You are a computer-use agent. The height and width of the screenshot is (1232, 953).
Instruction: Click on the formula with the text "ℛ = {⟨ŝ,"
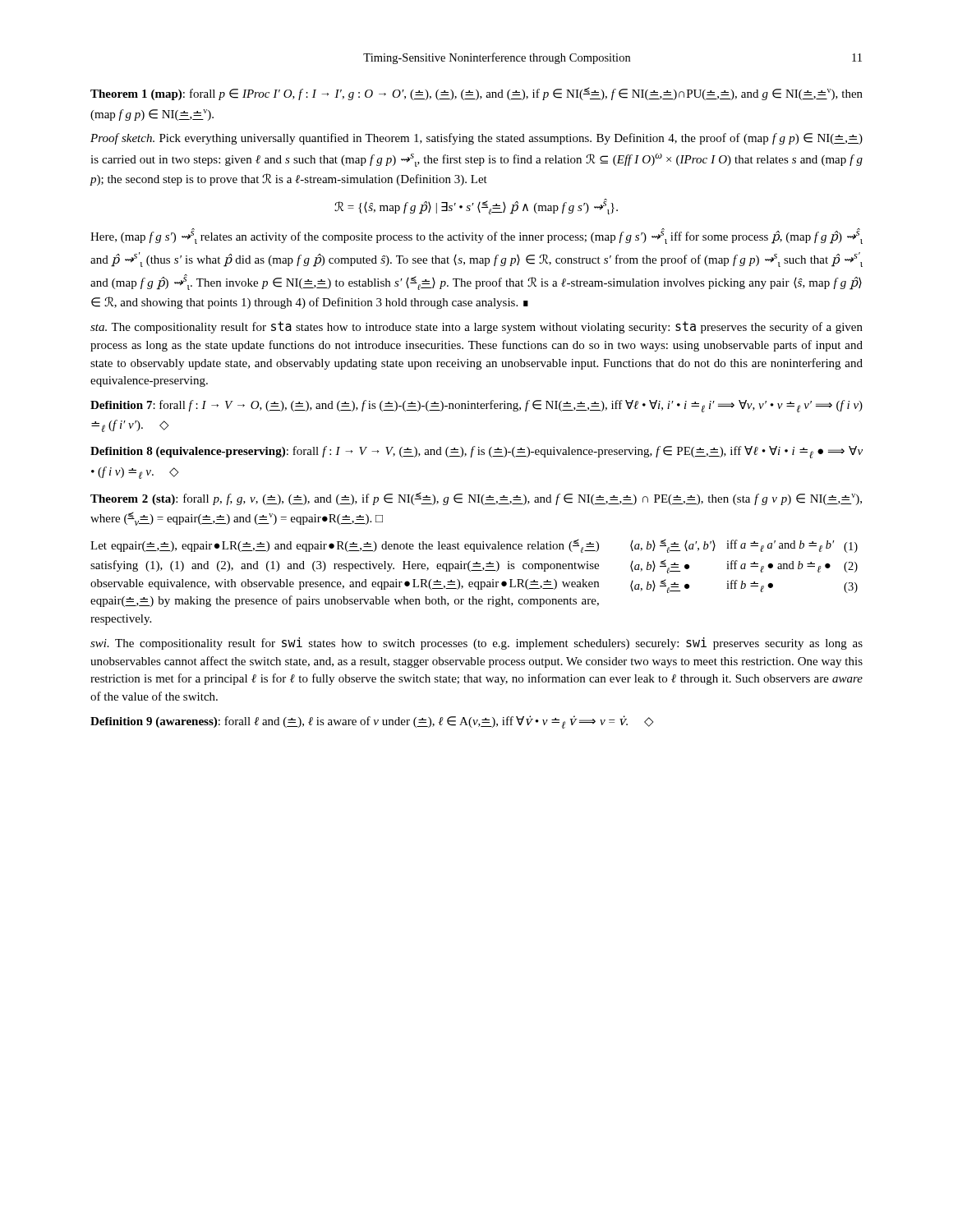point(476,207)
